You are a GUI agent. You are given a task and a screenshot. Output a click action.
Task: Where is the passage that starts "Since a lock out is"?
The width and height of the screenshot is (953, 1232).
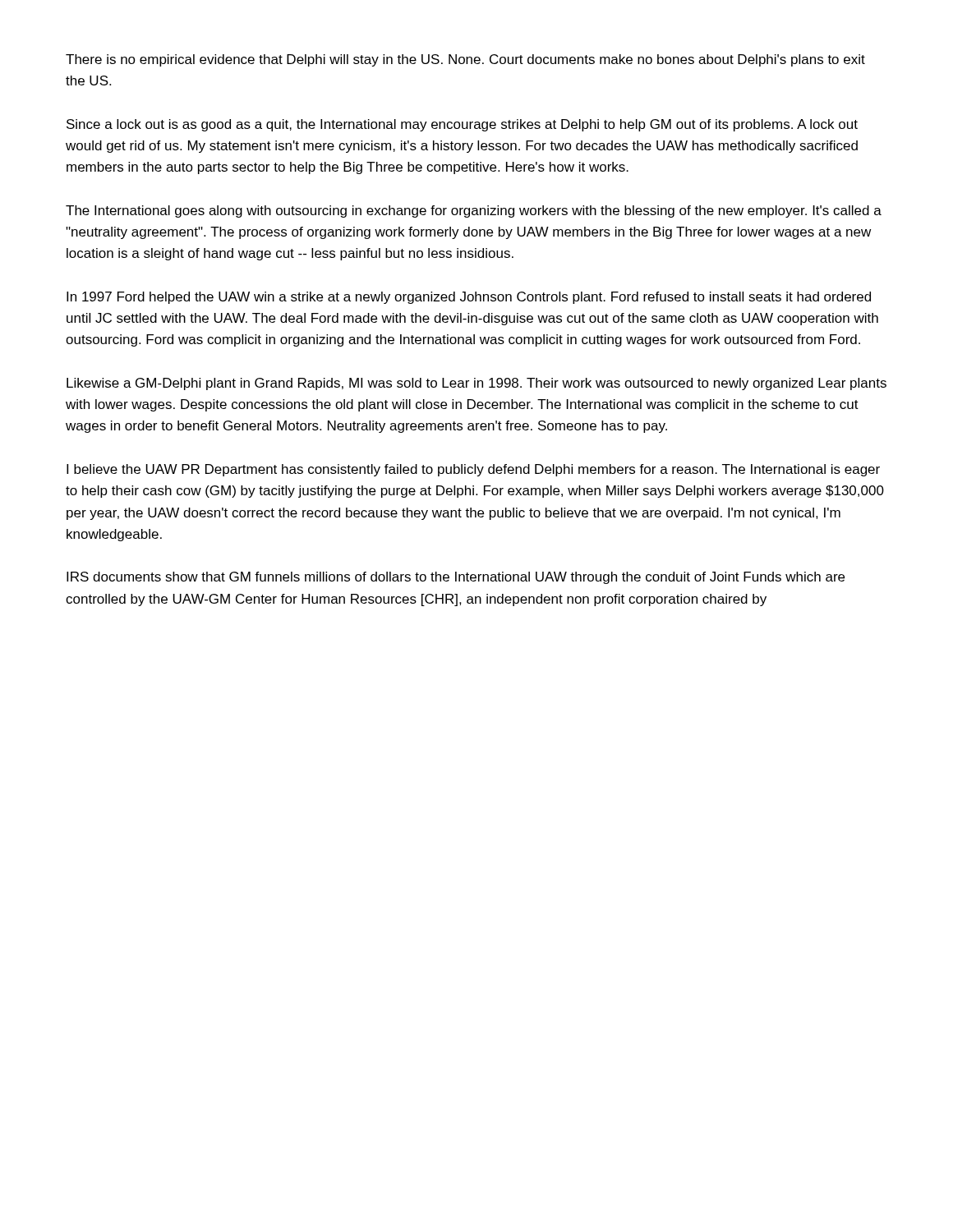point(462,146)
